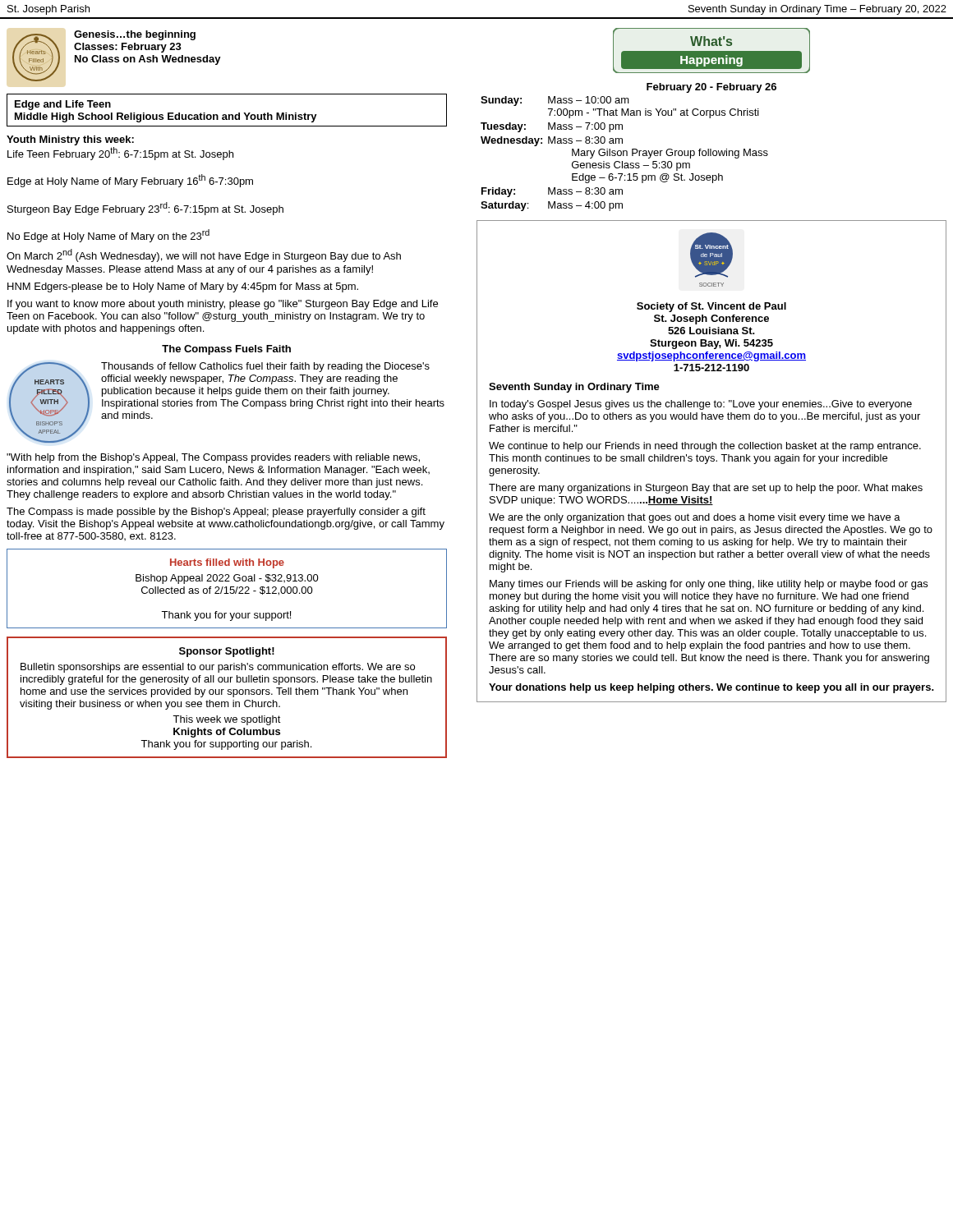Point to the block starting "The Compass Fuels Faith"
Image resolution: width=953 pixels, height=1232 pixels.
(x=227, y=348)
